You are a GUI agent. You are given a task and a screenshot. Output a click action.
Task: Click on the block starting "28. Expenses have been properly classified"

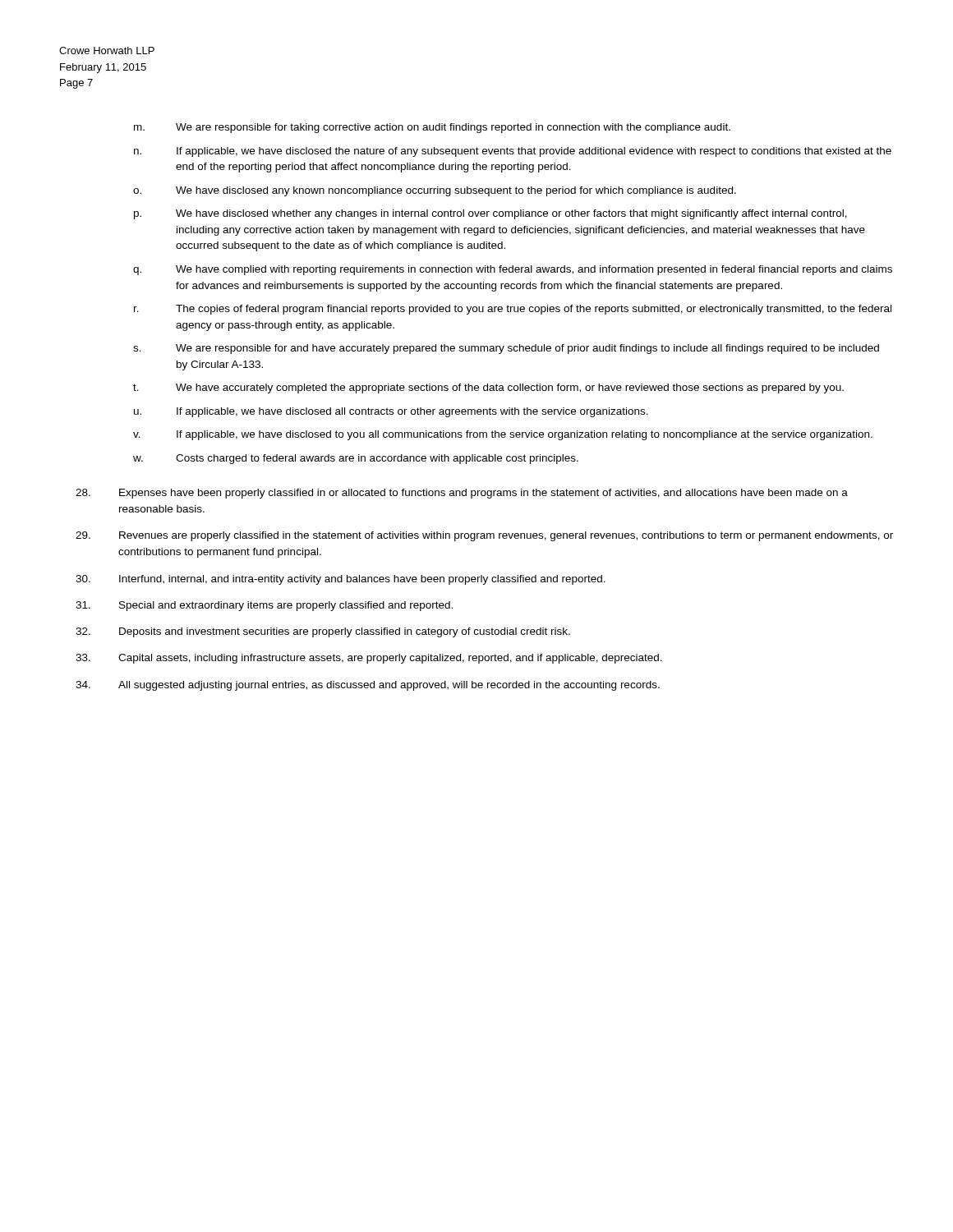click(x=476, y=501)
